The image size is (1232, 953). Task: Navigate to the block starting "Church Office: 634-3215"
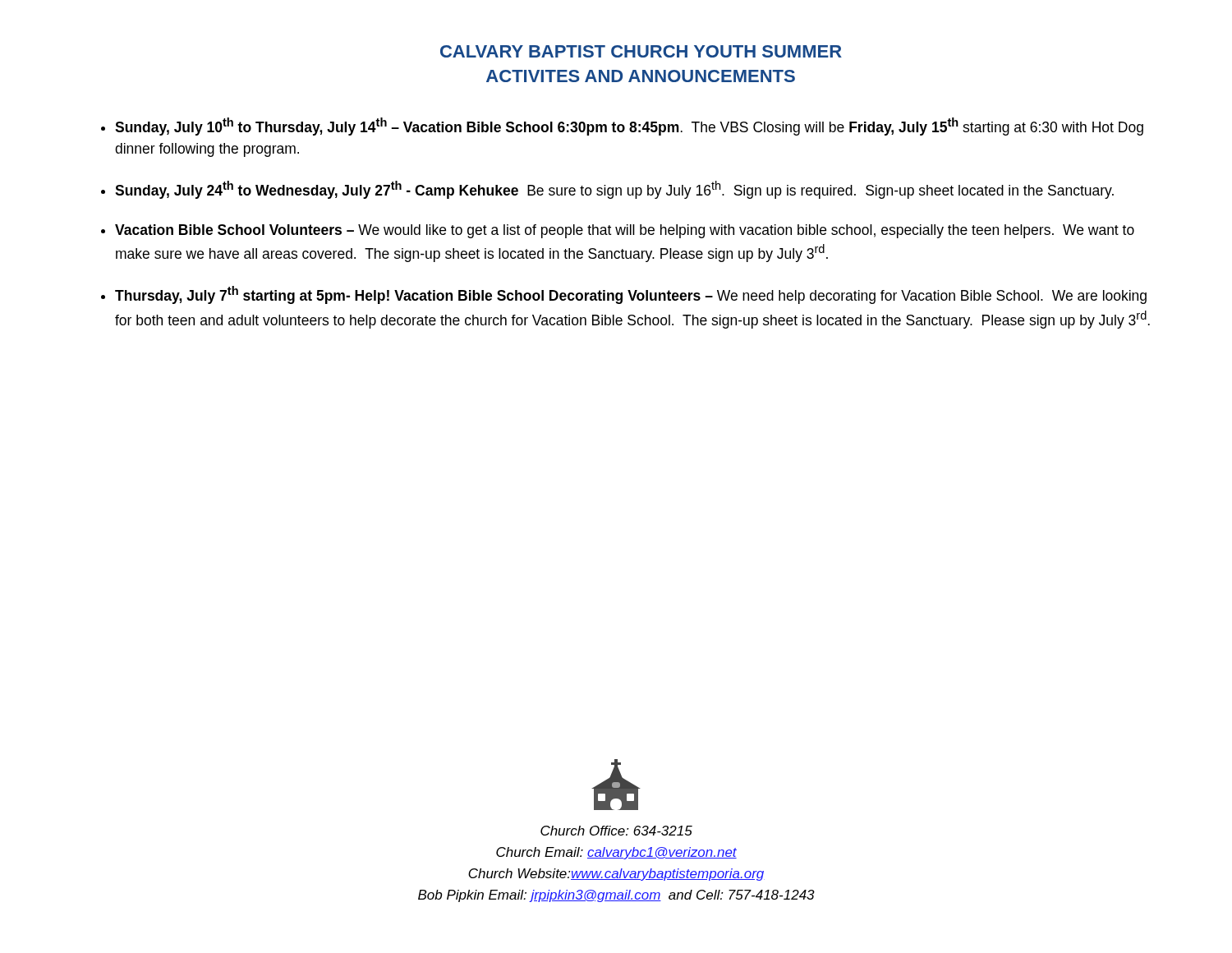coord(616,831)
